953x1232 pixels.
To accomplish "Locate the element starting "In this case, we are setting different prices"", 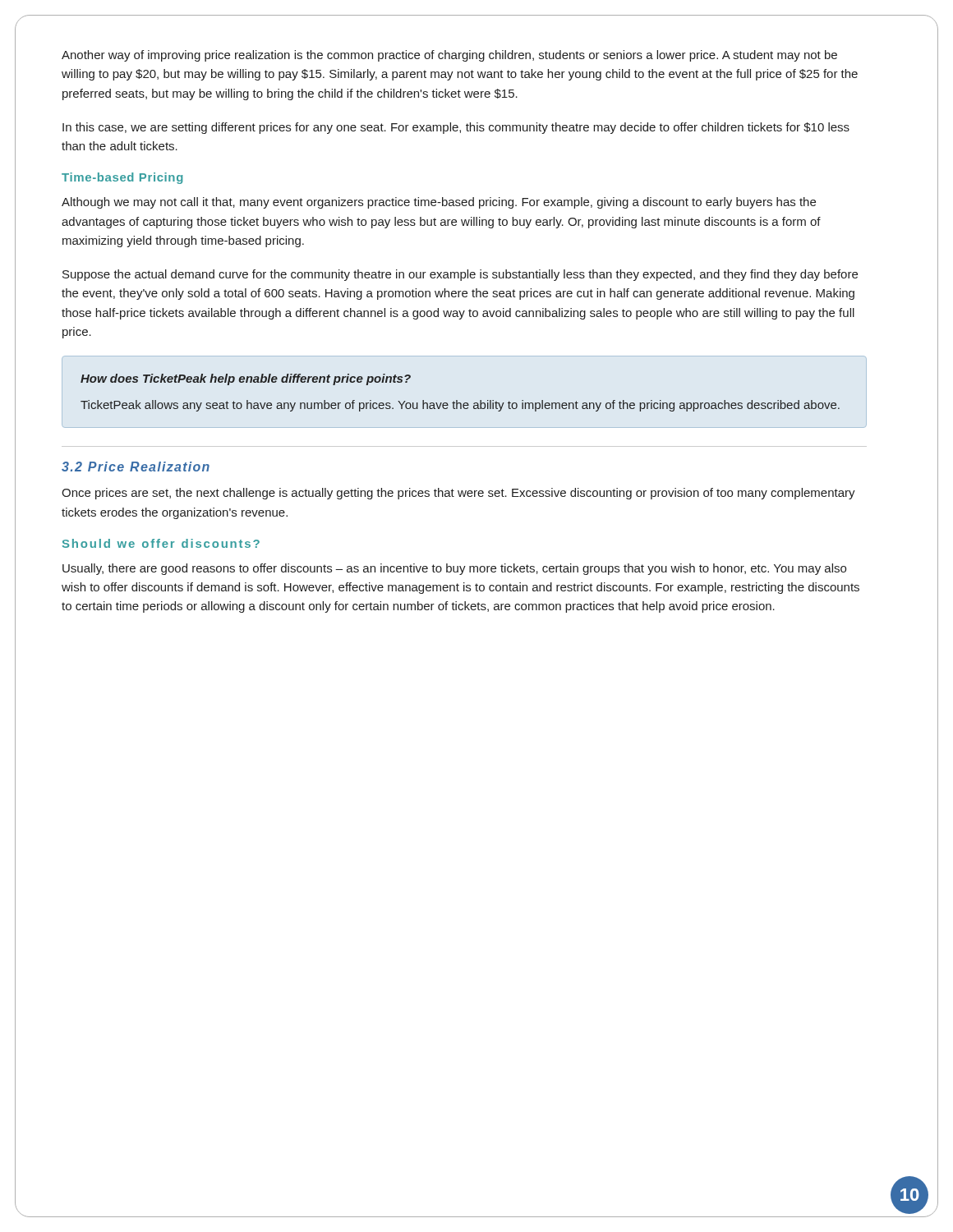I will point(456,136).
